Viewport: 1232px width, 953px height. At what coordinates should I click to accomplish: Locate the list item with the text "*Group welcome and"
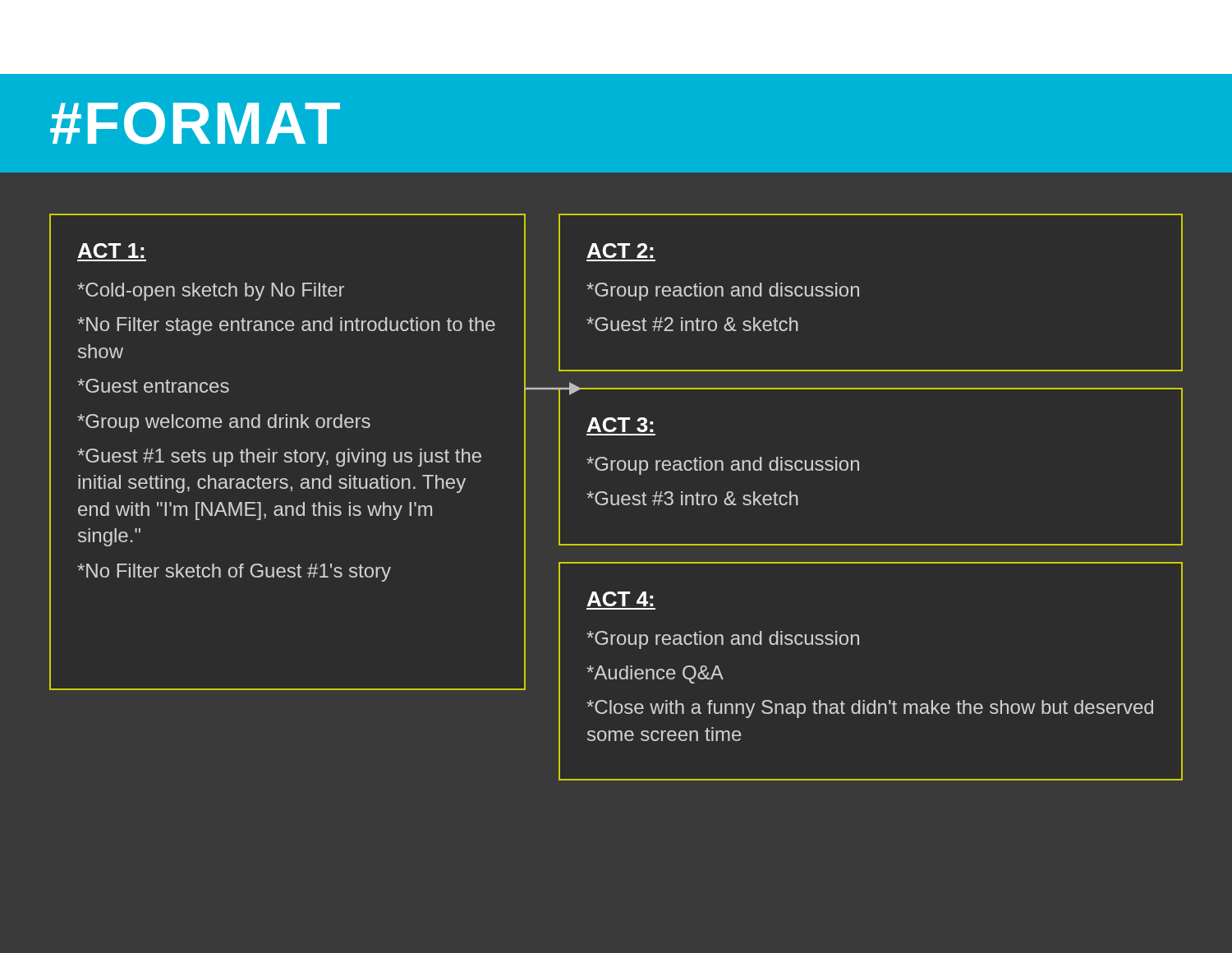tap(224, 421)
